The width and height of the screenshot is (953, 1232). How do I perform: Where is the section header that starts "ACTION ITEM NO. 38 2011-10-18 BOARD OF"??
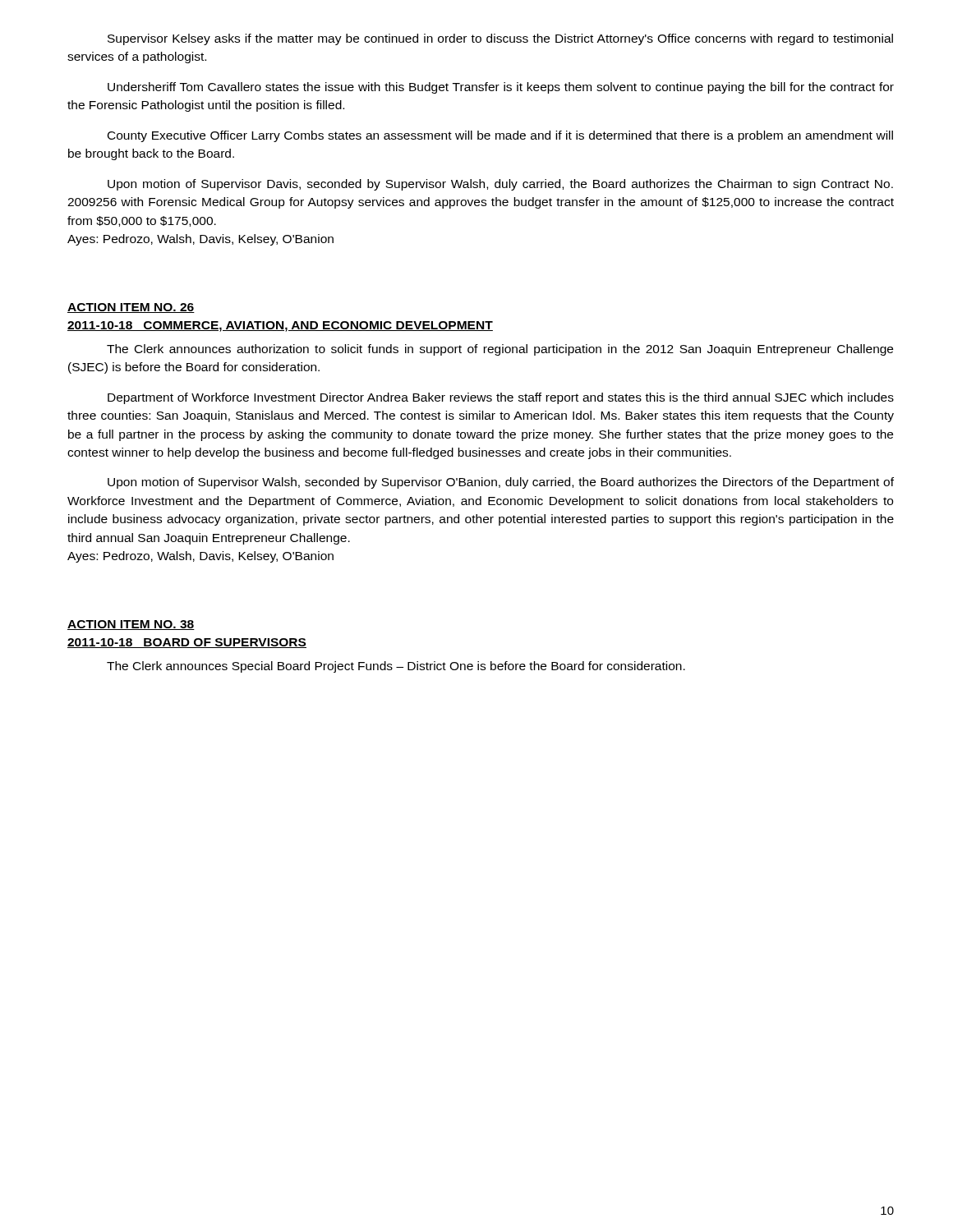(131, 625)
